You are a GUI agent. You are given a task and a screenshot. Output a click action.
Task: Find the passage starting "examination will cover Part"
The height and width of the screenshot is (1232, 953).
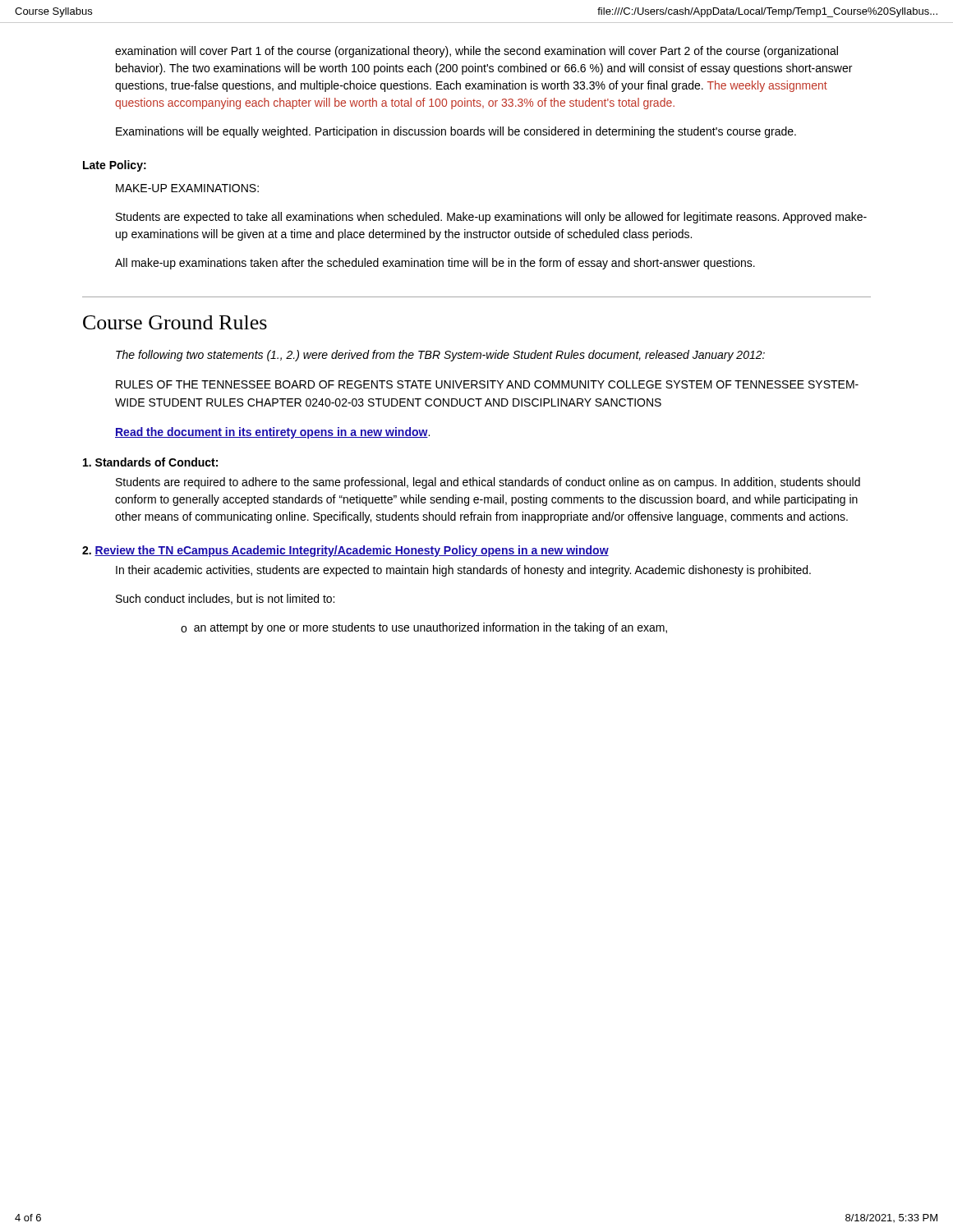484,77
